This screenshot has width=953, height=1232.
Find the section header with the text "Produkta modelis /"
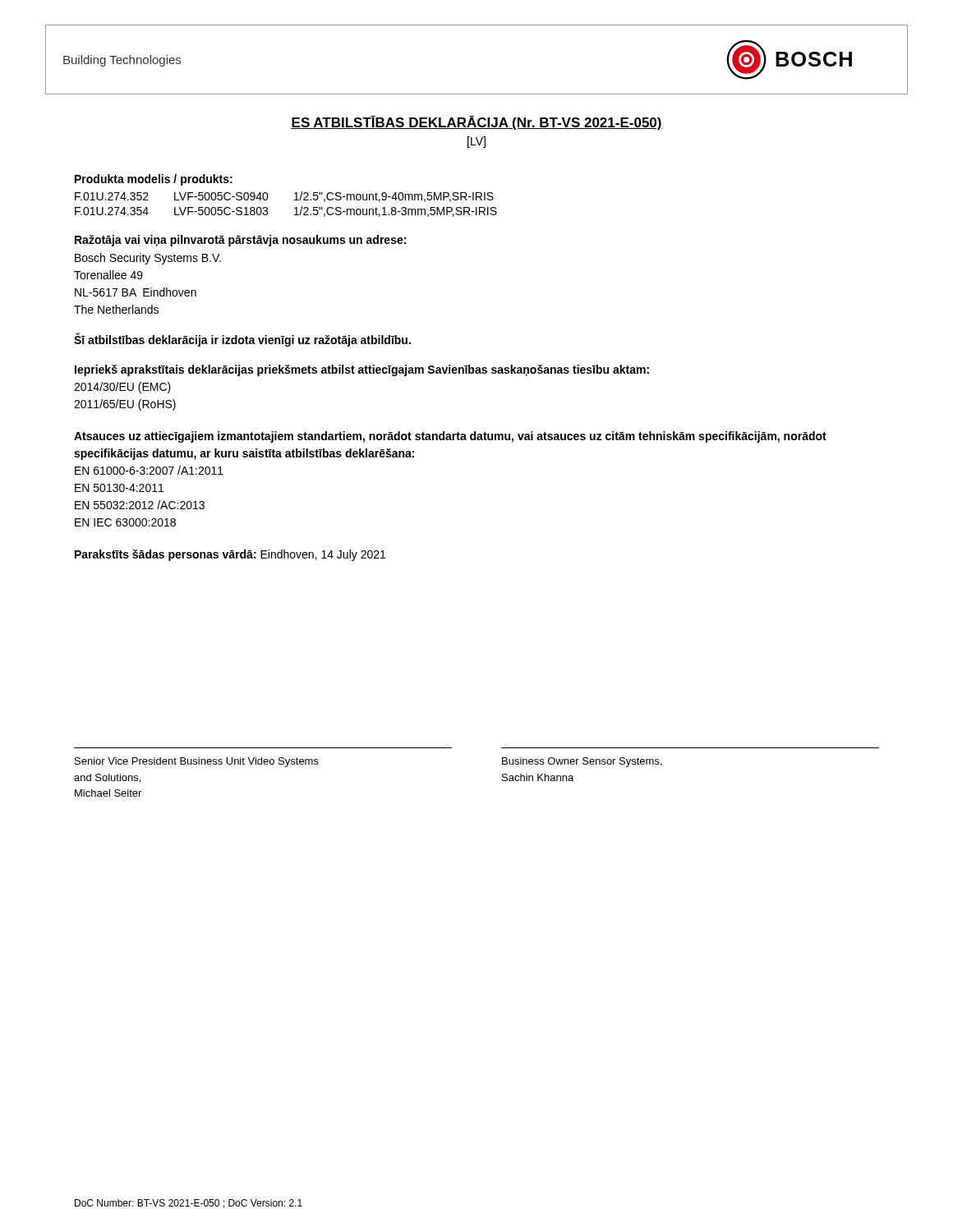point(154,179)
